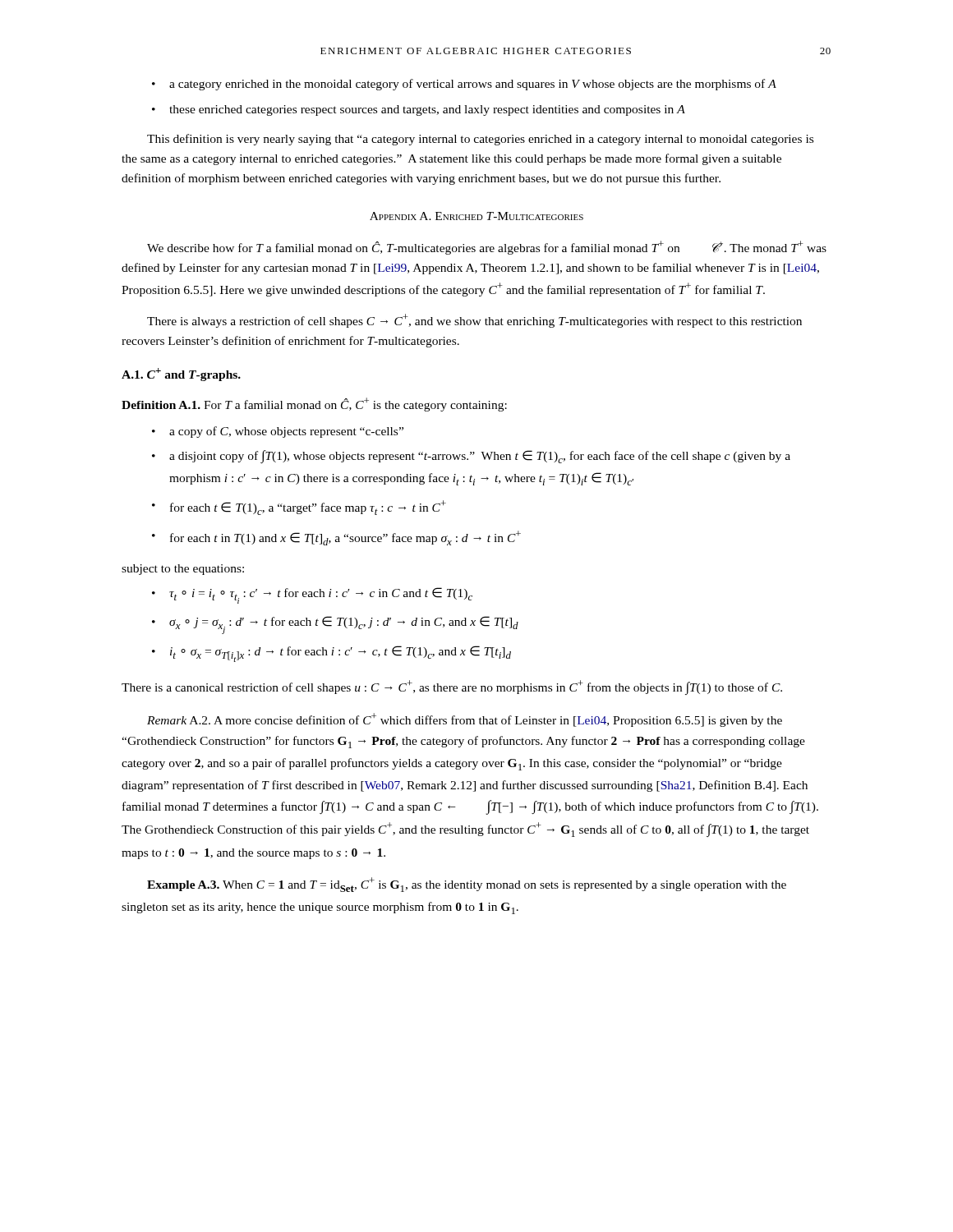Click on the block starting "• for each t in T(1) and"
The width and height of the screenshot is (953, 1232).
tap(336, 538)
